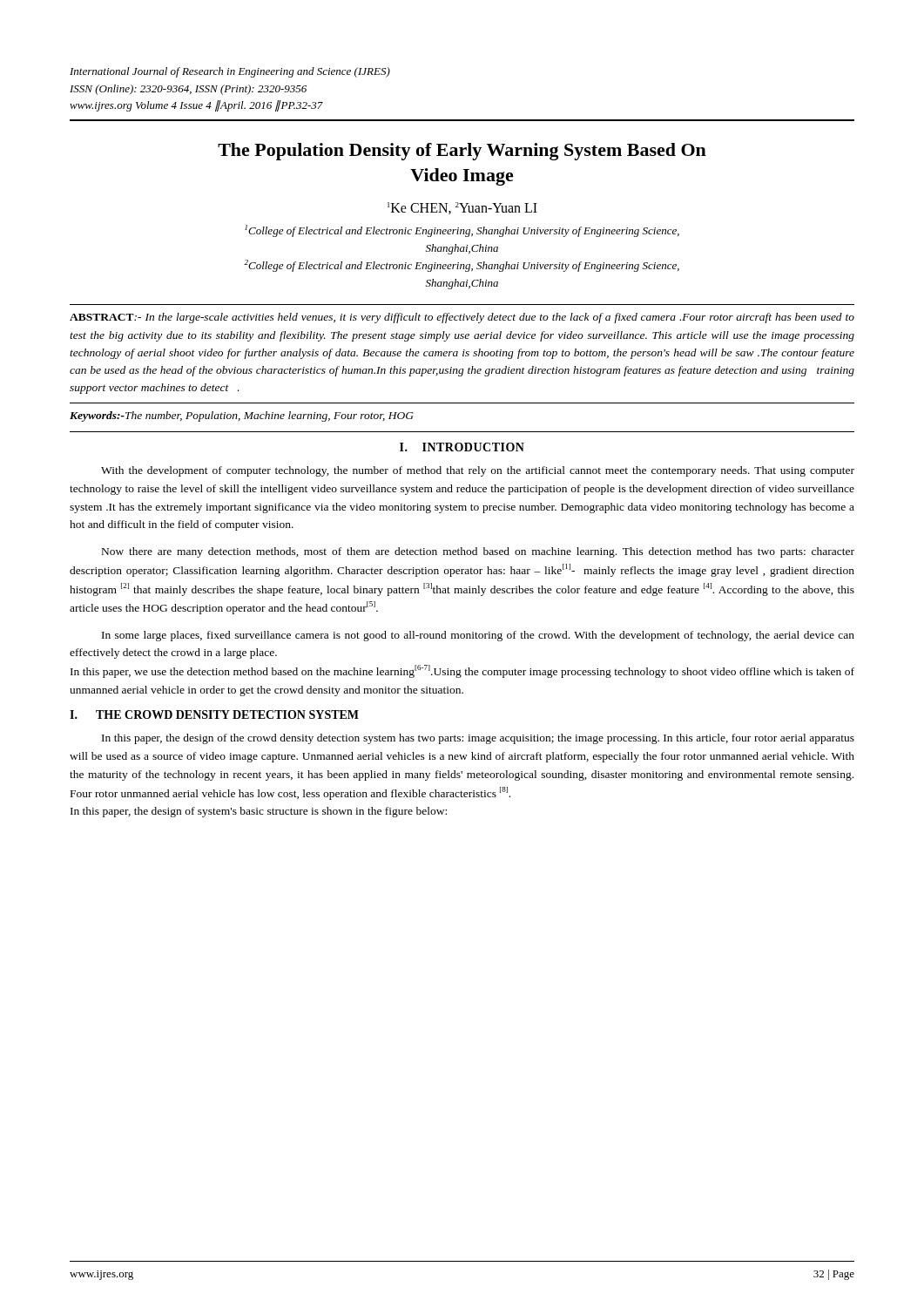Select the section header that says "I. Introduction"
This screenshot has height=1307, width=924.
click(462, 447)
